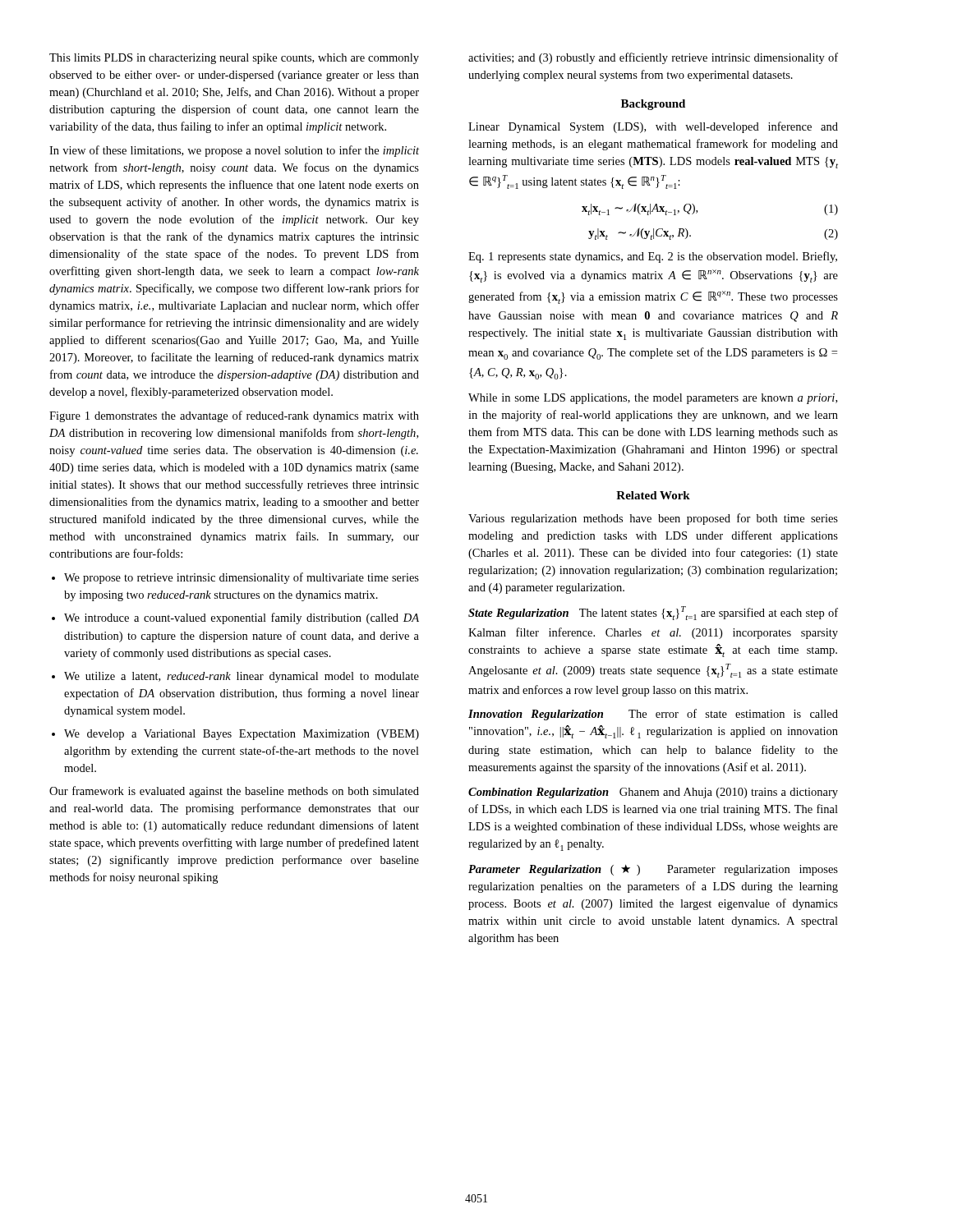The width and height of the screenshot is (953, 1232).
Task: Click the passage that begins "We utilize a latent, reduced-rank linear dynamical model"
Action: pyautogui.click(x=242, y=693)
